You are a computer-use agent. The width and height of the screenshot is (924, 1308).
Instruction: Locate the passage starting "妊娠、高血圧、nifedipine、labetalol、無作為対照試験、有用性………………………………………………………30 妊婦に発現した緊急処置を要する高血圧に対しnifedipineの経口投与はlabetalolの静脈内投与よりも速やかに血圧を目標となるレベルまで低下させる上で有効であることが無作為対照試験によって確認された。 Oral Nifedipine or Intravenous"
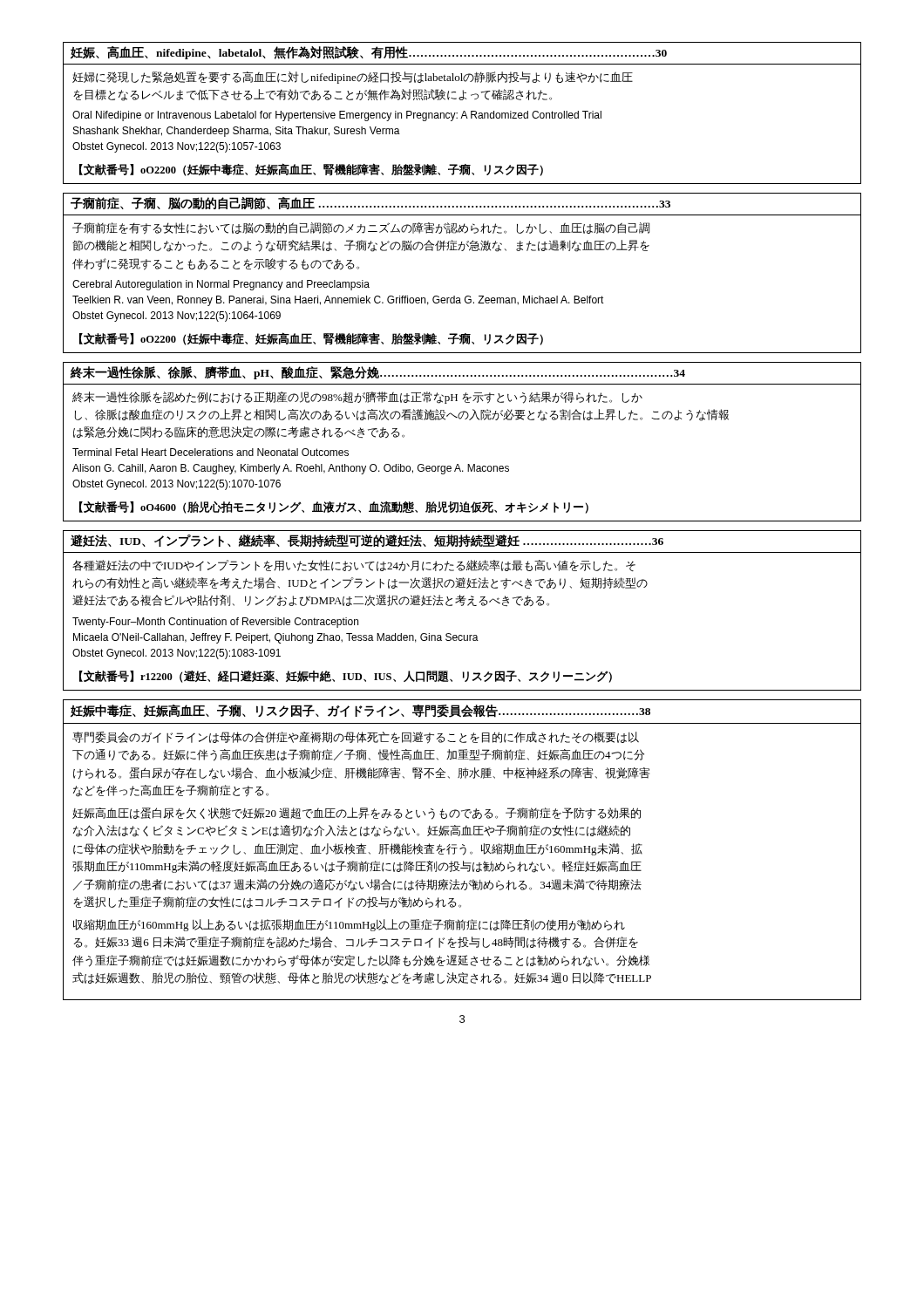462,113
